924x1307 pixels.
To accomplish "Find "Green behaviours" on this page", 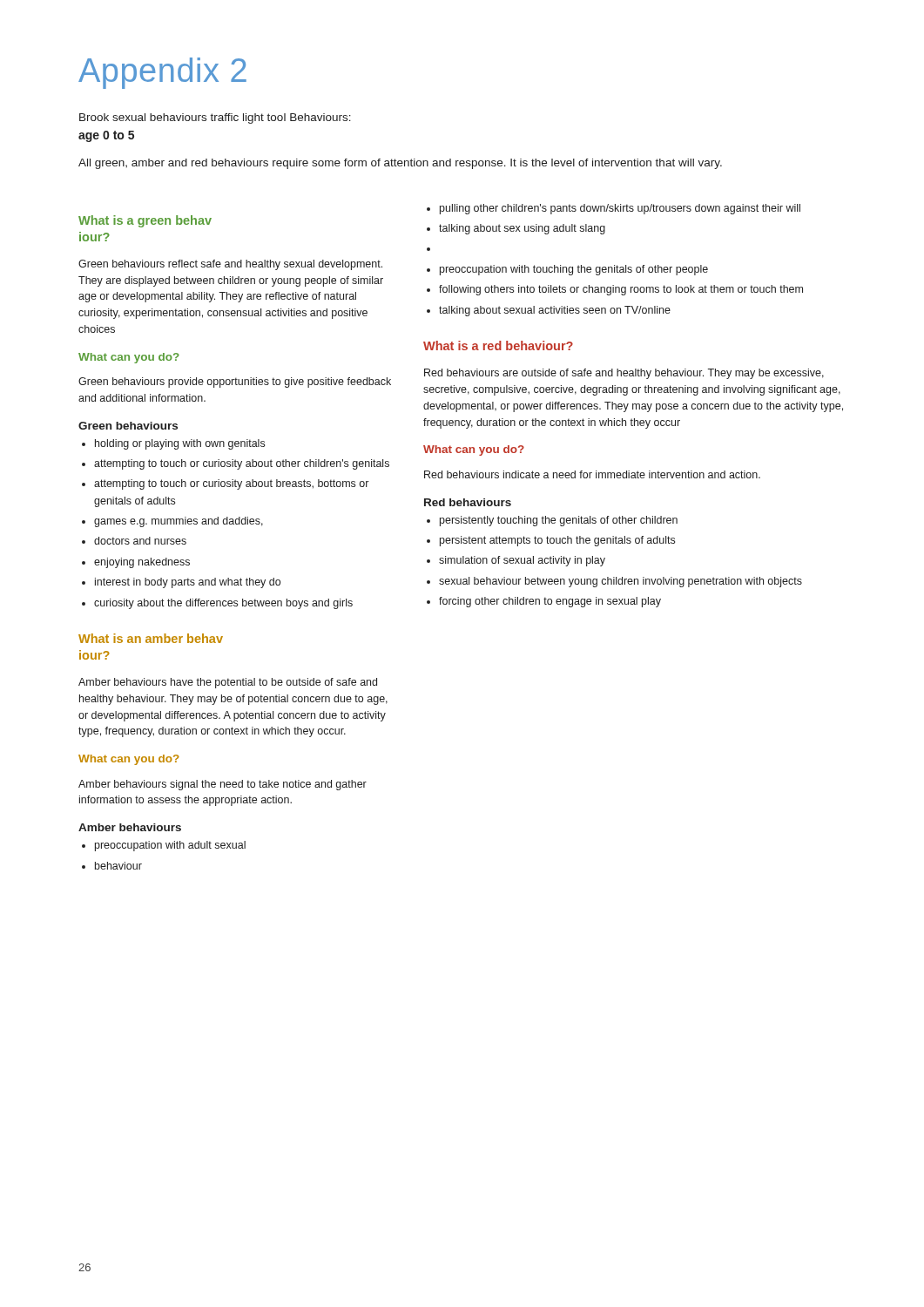I will coord(128,426).
